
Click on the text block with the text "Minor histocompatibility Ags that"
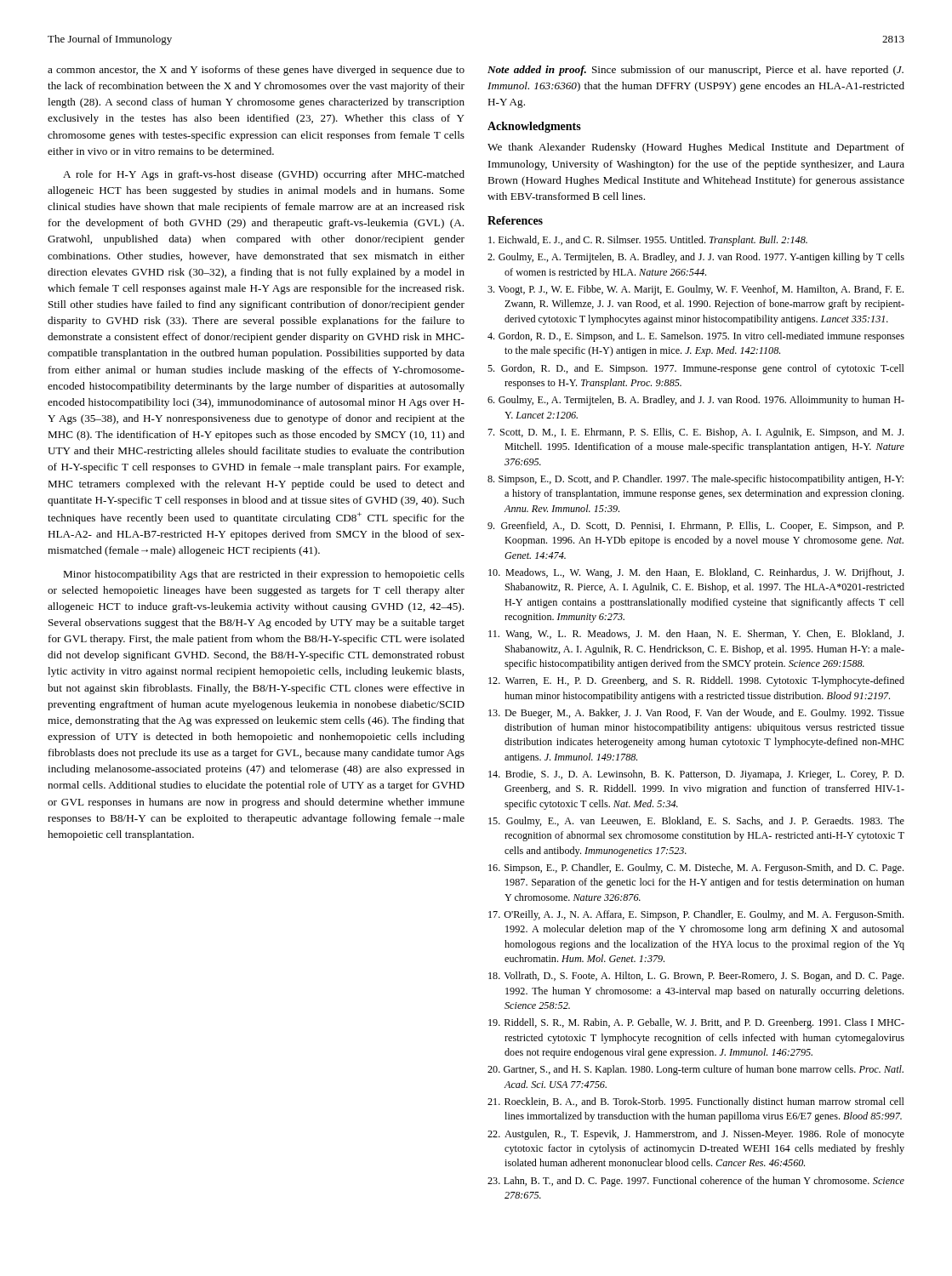(x=256, y=704)
